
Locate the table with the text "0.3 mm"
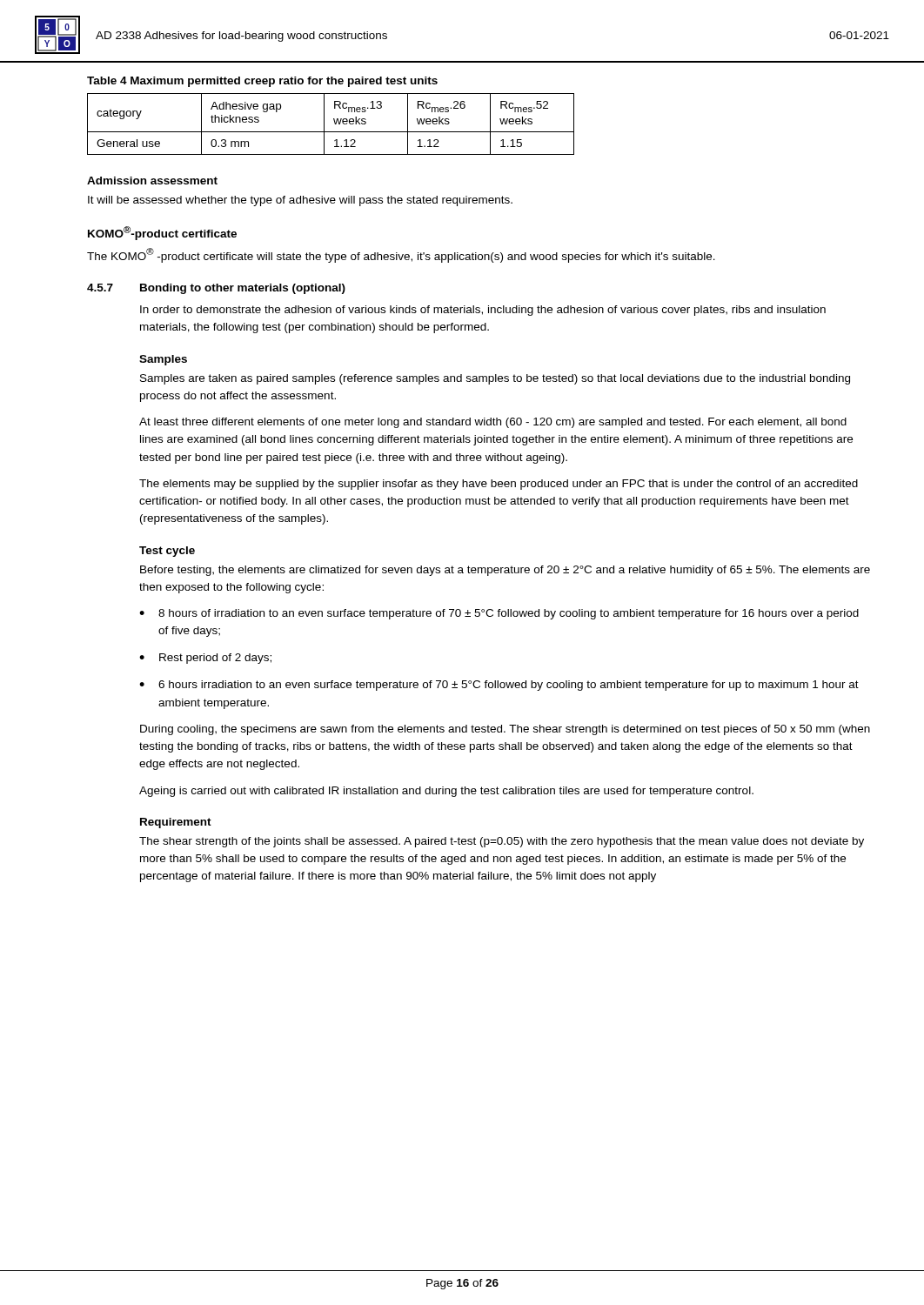479,124
